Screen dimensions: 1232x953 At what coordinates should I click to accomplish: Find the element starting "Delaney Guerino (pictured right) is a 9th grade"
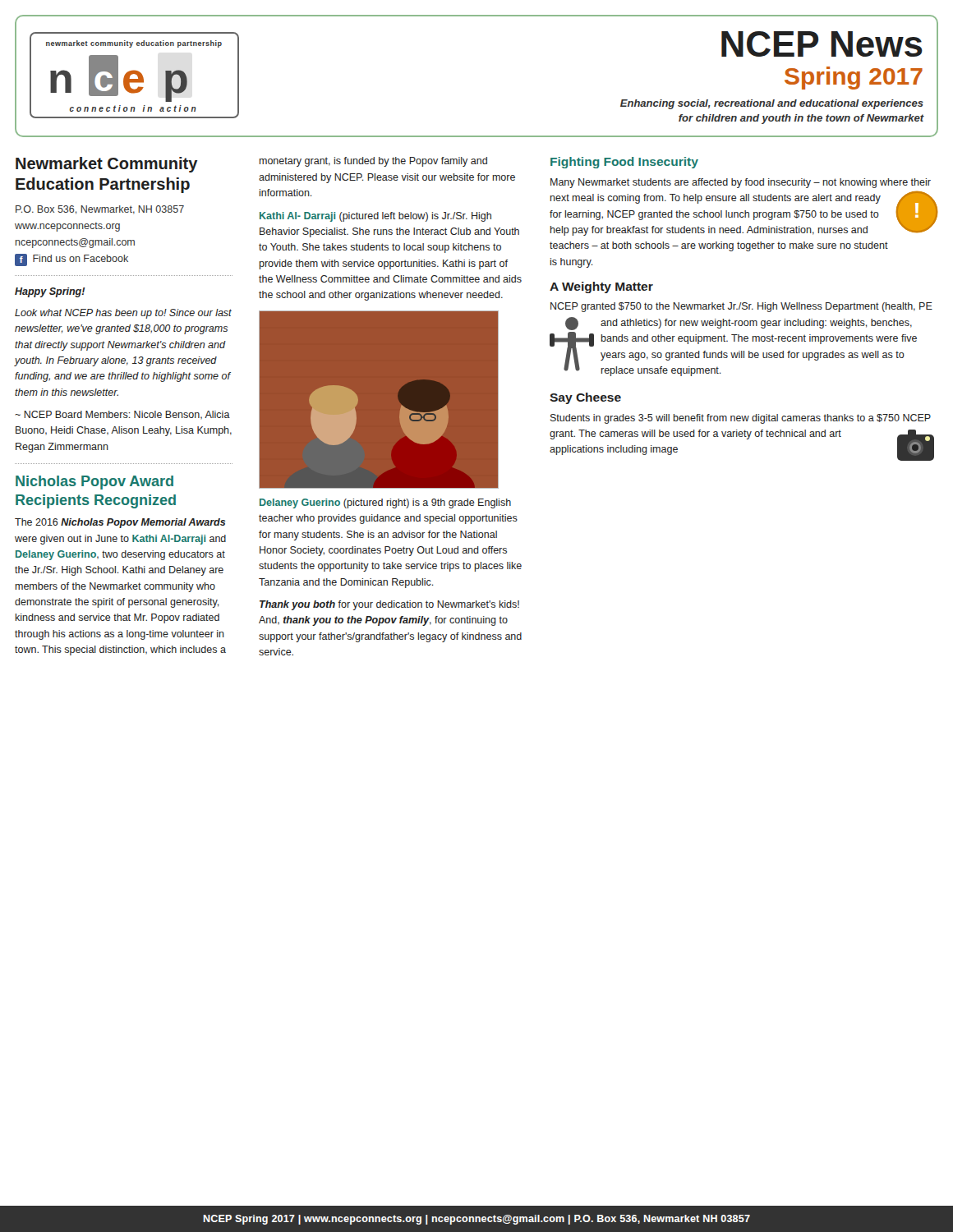(390, 542)
